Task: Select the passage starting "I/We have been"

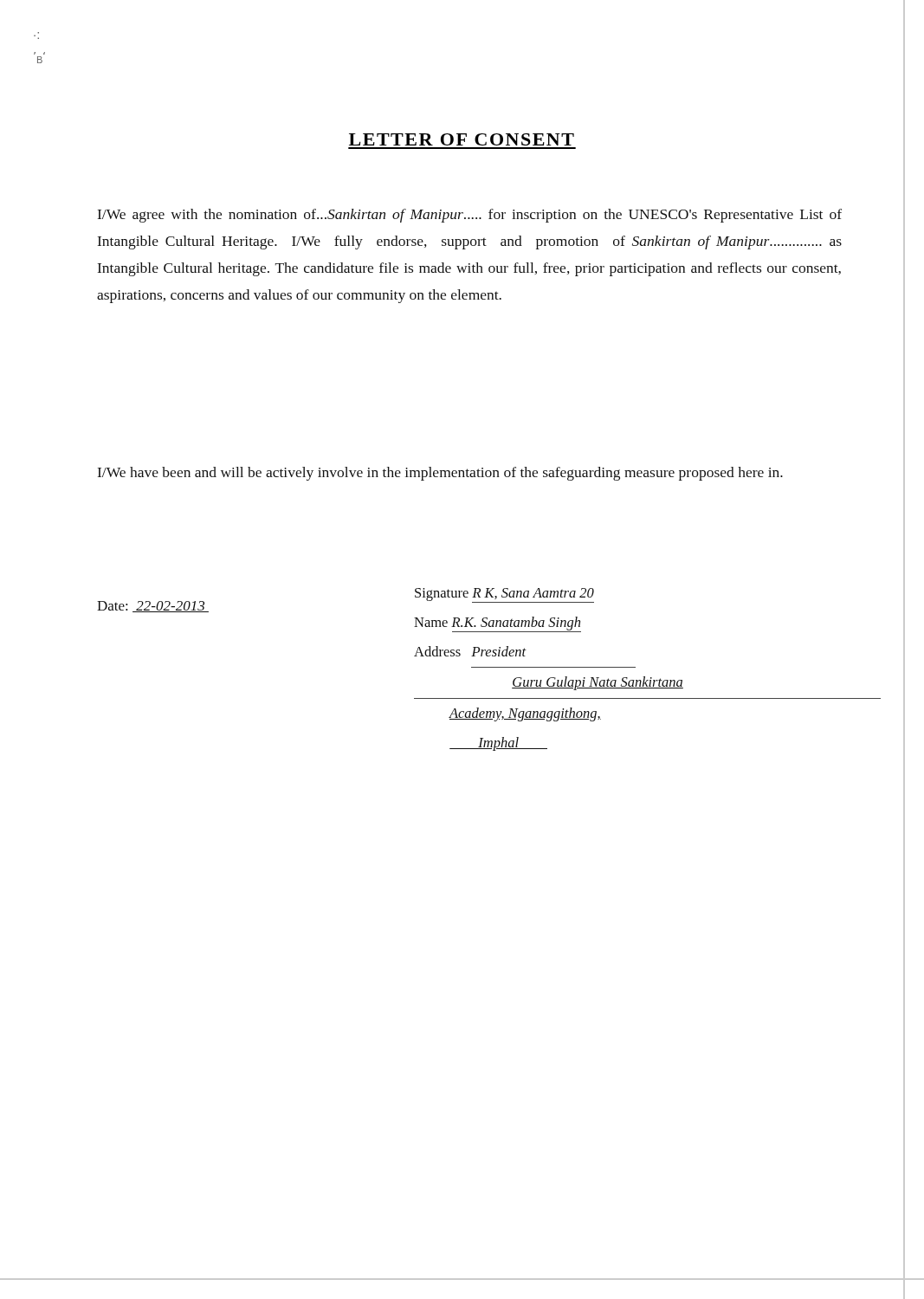Action: [x=440, y=472]
